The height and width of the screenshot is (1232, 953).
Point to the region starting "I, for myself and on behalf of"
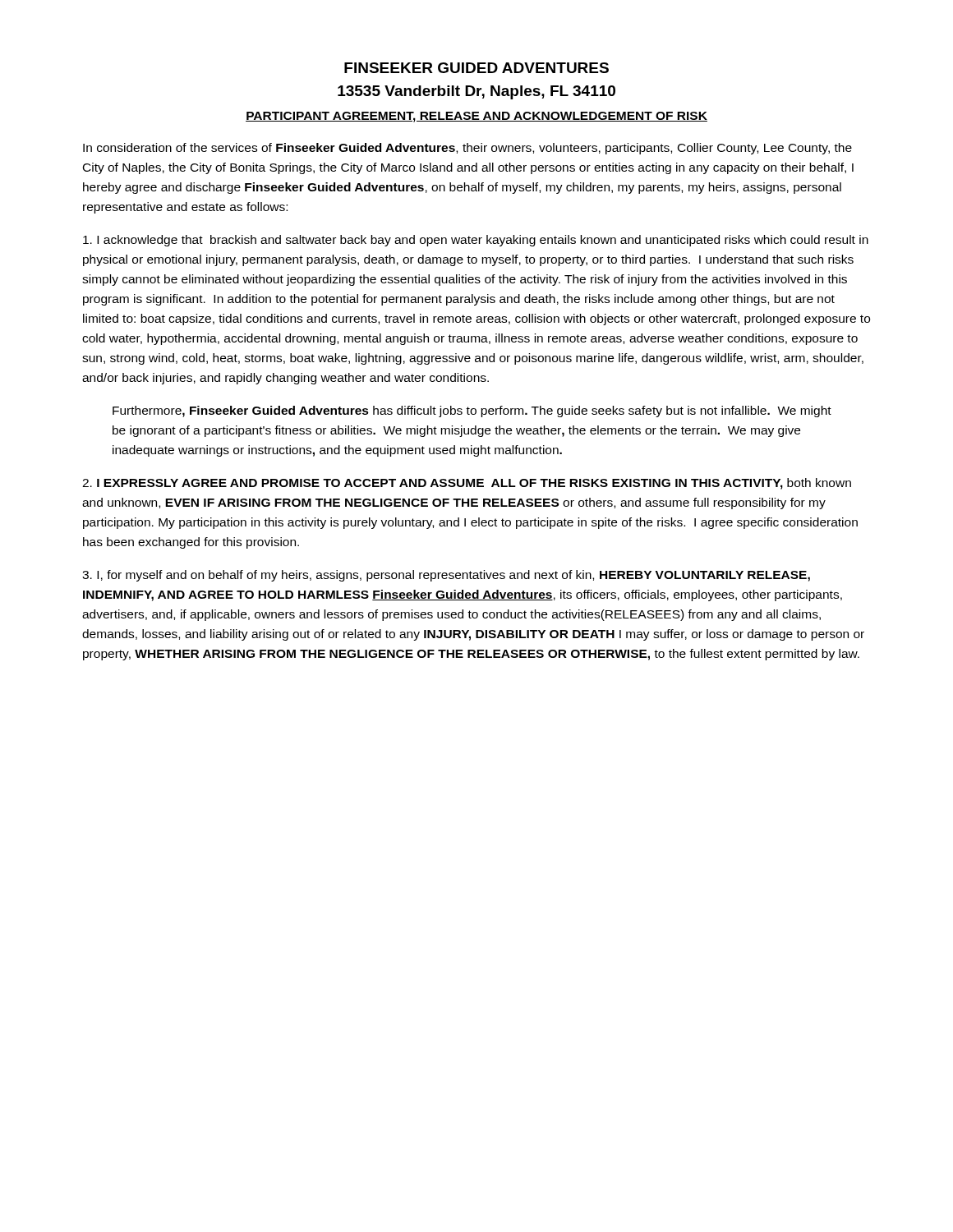tap(473, 614)
